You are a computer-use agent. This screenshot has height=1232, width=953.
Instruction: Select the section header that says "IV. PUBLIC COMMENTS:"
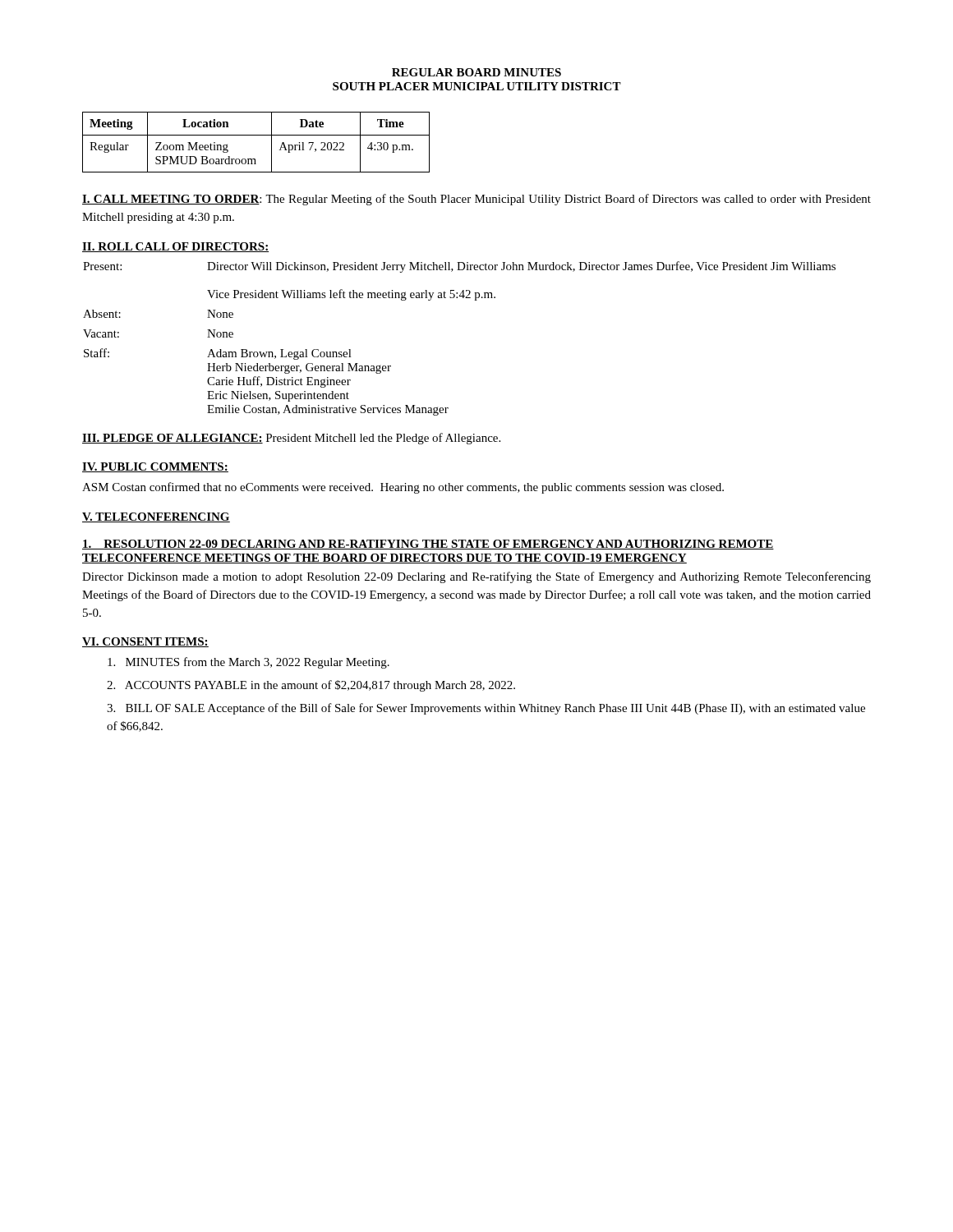[x=155, y=467]
